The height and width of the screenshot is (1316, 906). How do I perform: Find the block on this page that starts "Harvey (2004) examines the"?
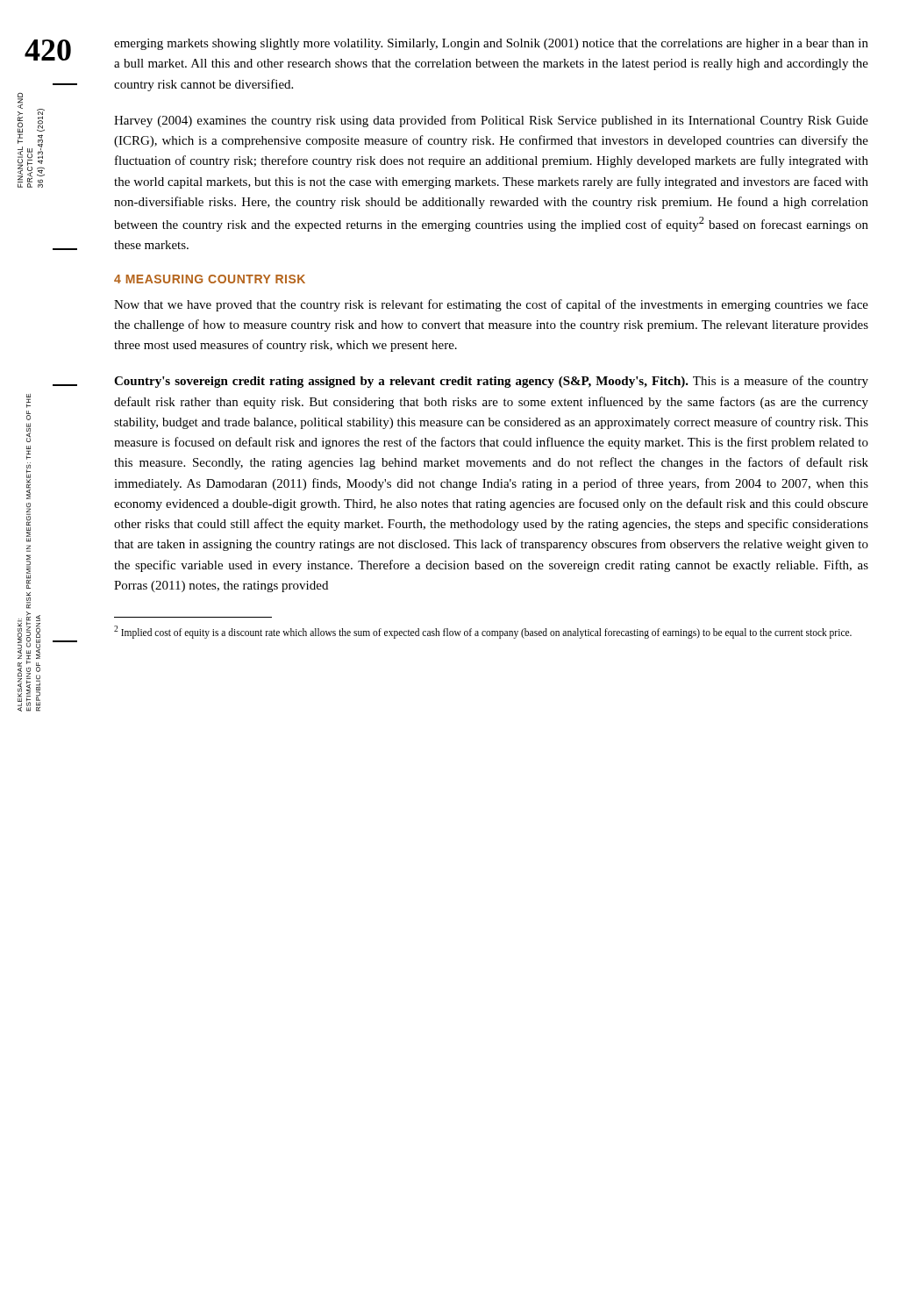coord(491,182)
